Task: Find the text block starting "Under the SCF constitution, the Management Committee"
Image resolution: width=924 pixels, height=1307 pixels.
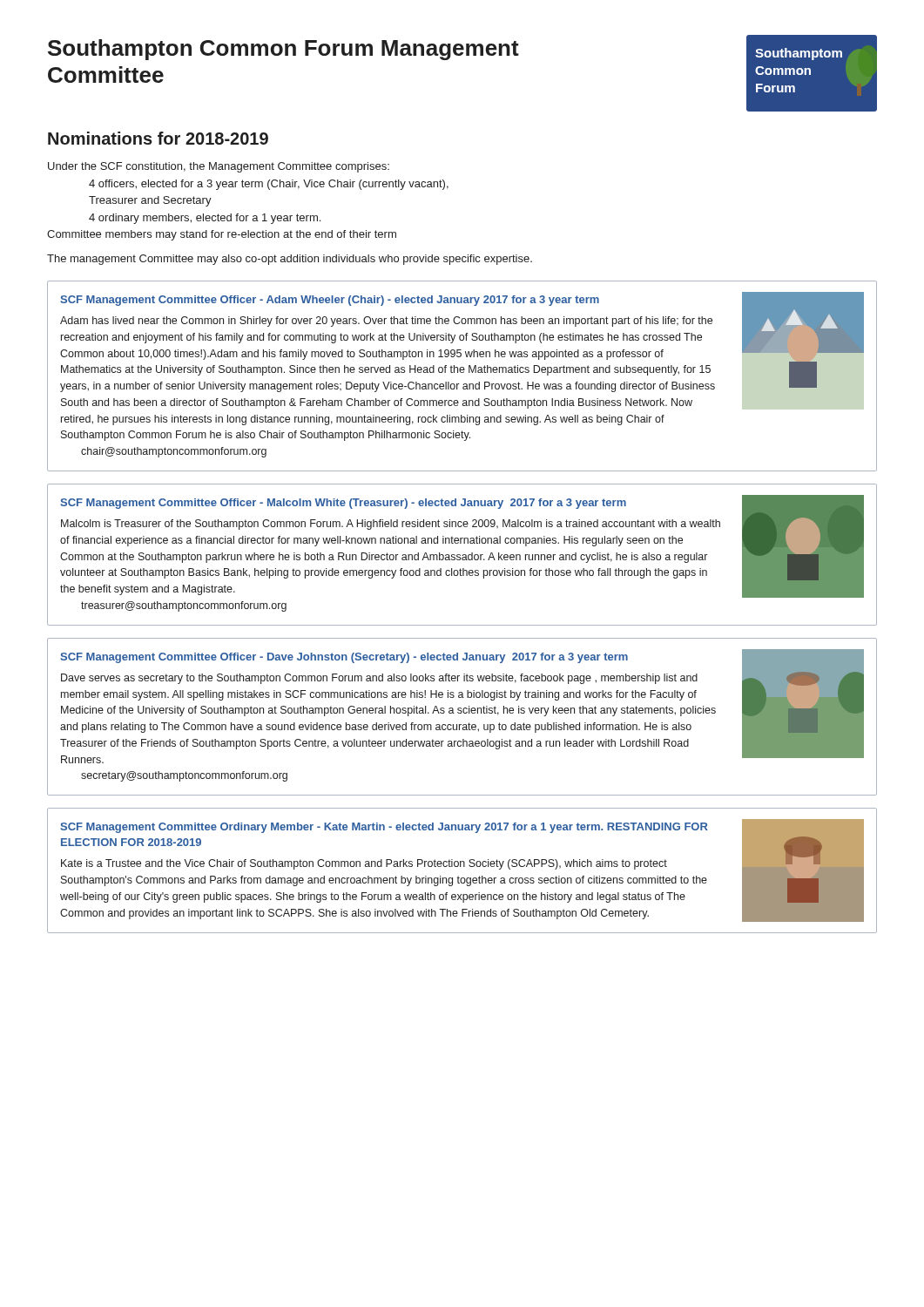Action: point(219,167)
